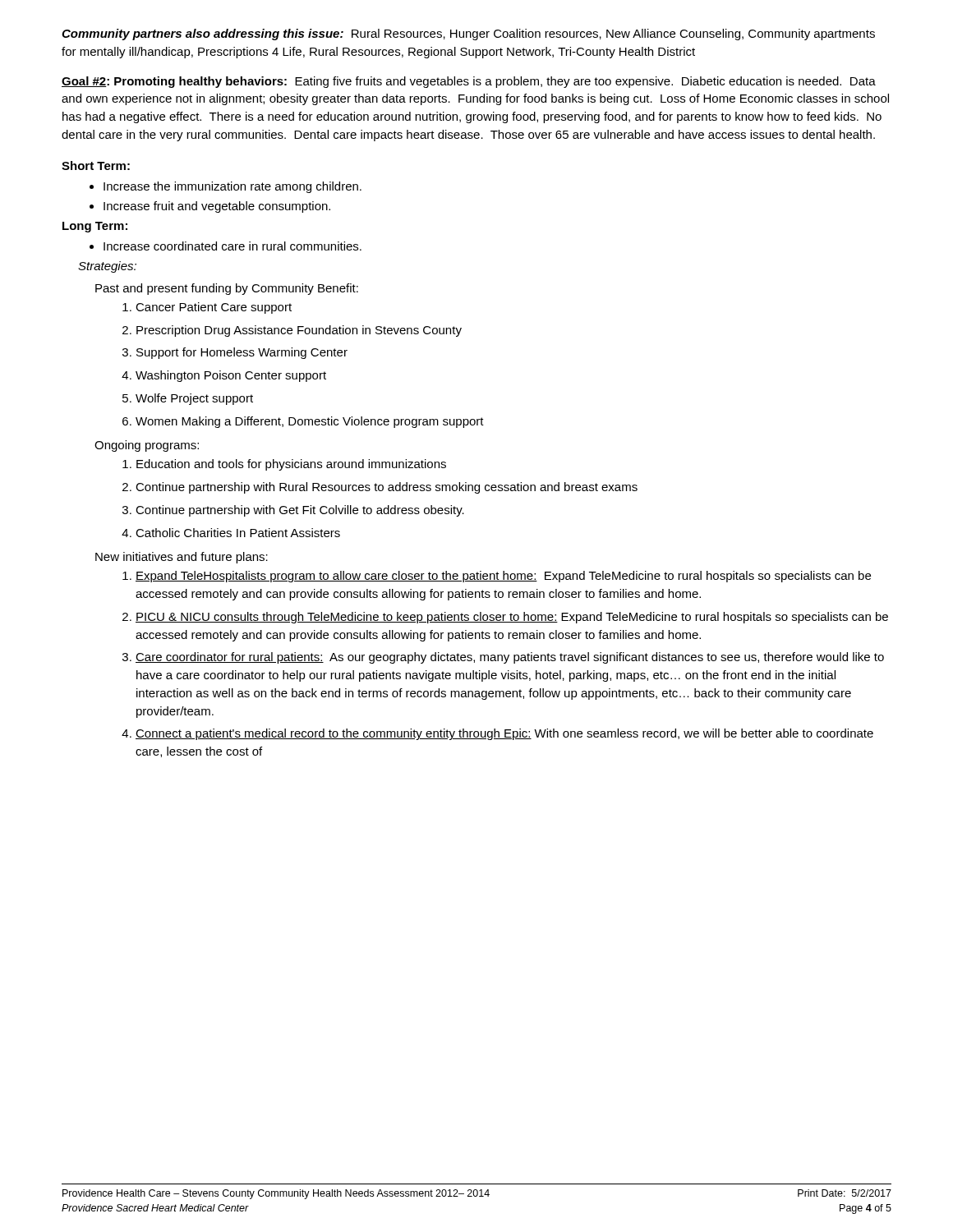The image size is (953, 1232).
Task: Where is the passage that starts "Goal #2: Promoting healthy behaviors: Eating"?
Action: point(476,107)
